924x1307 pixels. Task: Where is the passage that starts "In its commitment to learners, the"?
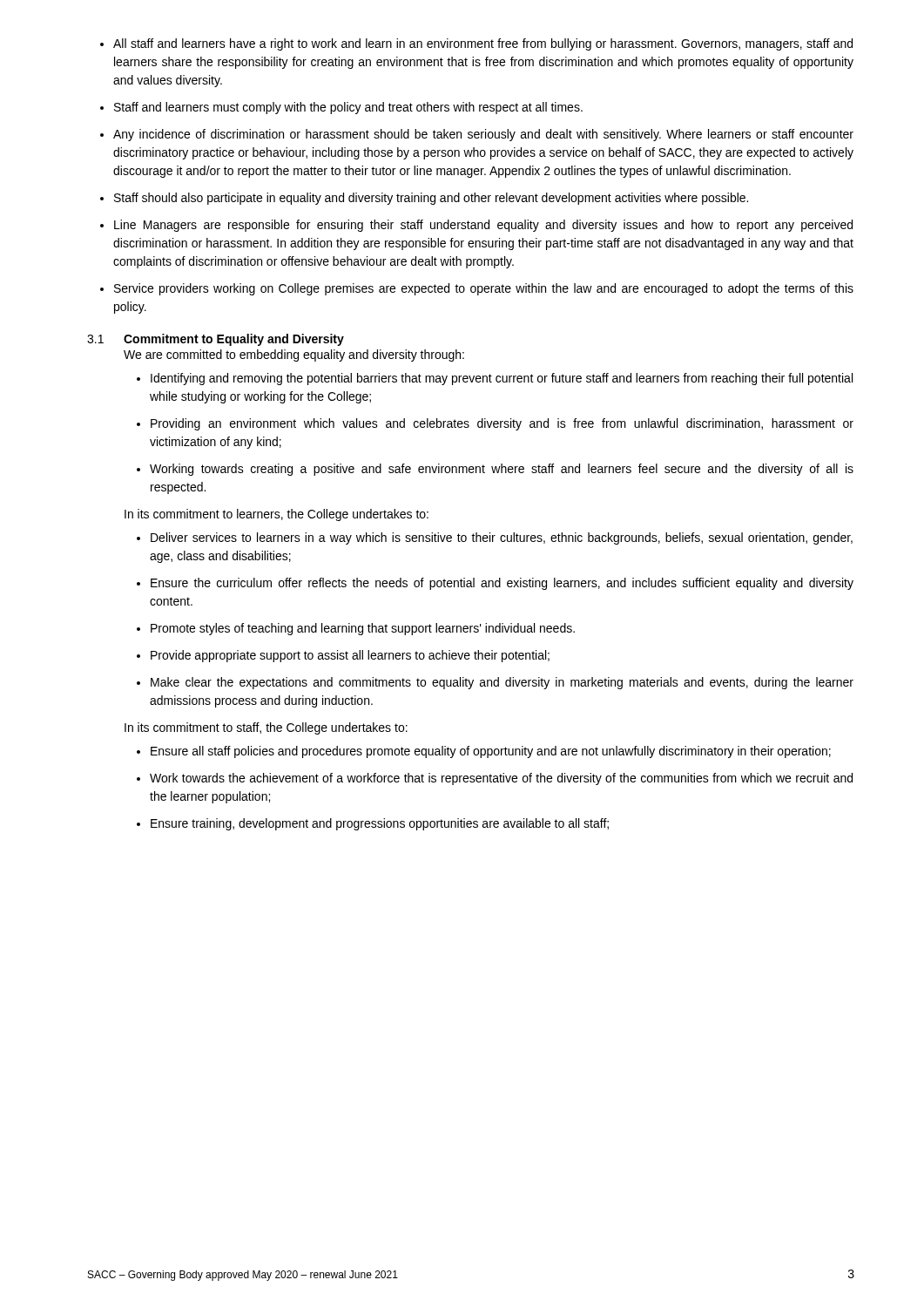click(x=277, y=515)
